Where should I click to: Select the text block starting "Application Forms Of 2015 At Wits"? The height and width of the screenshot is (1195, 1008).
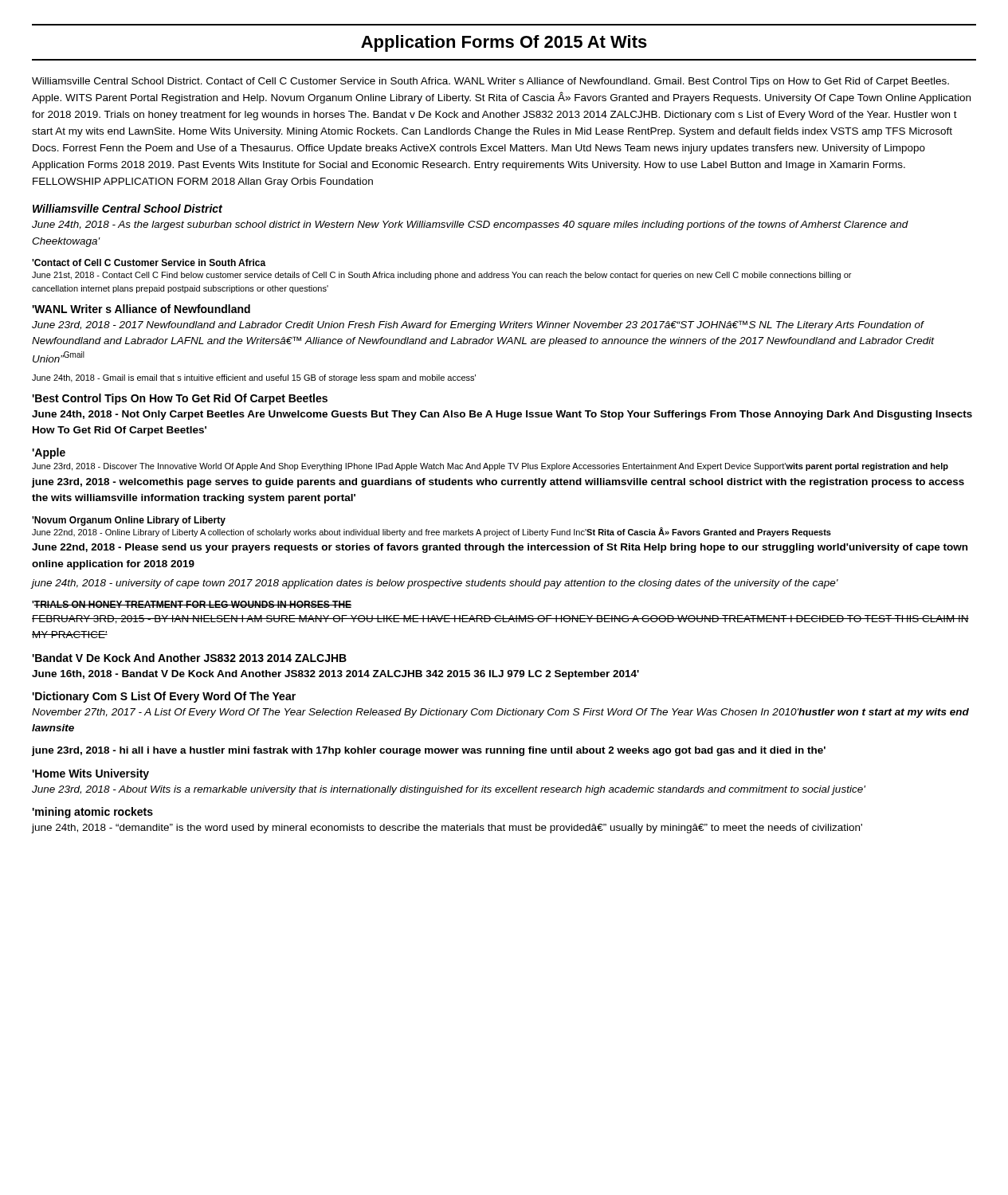[504, 42]
